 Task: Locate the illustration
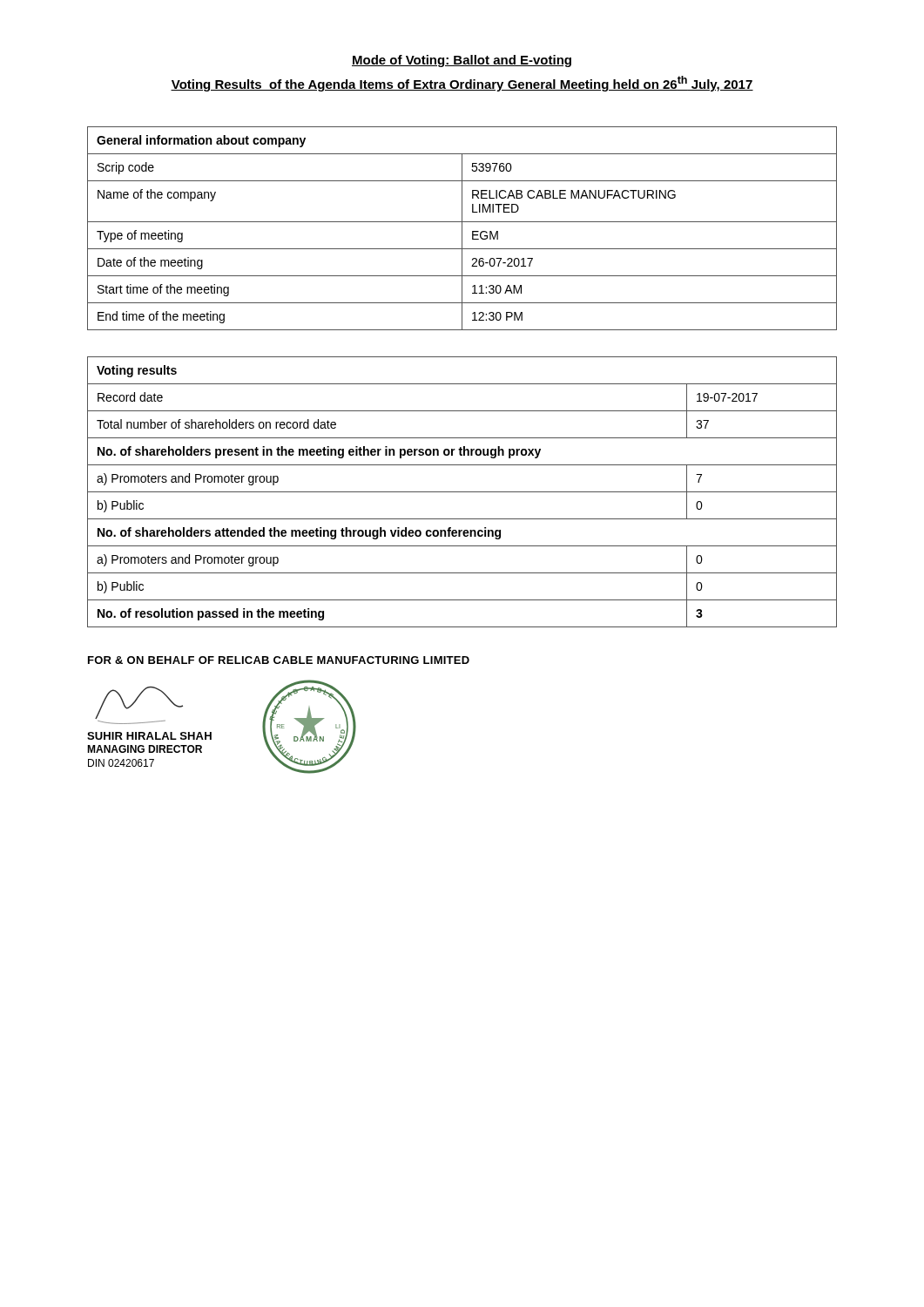309,728
